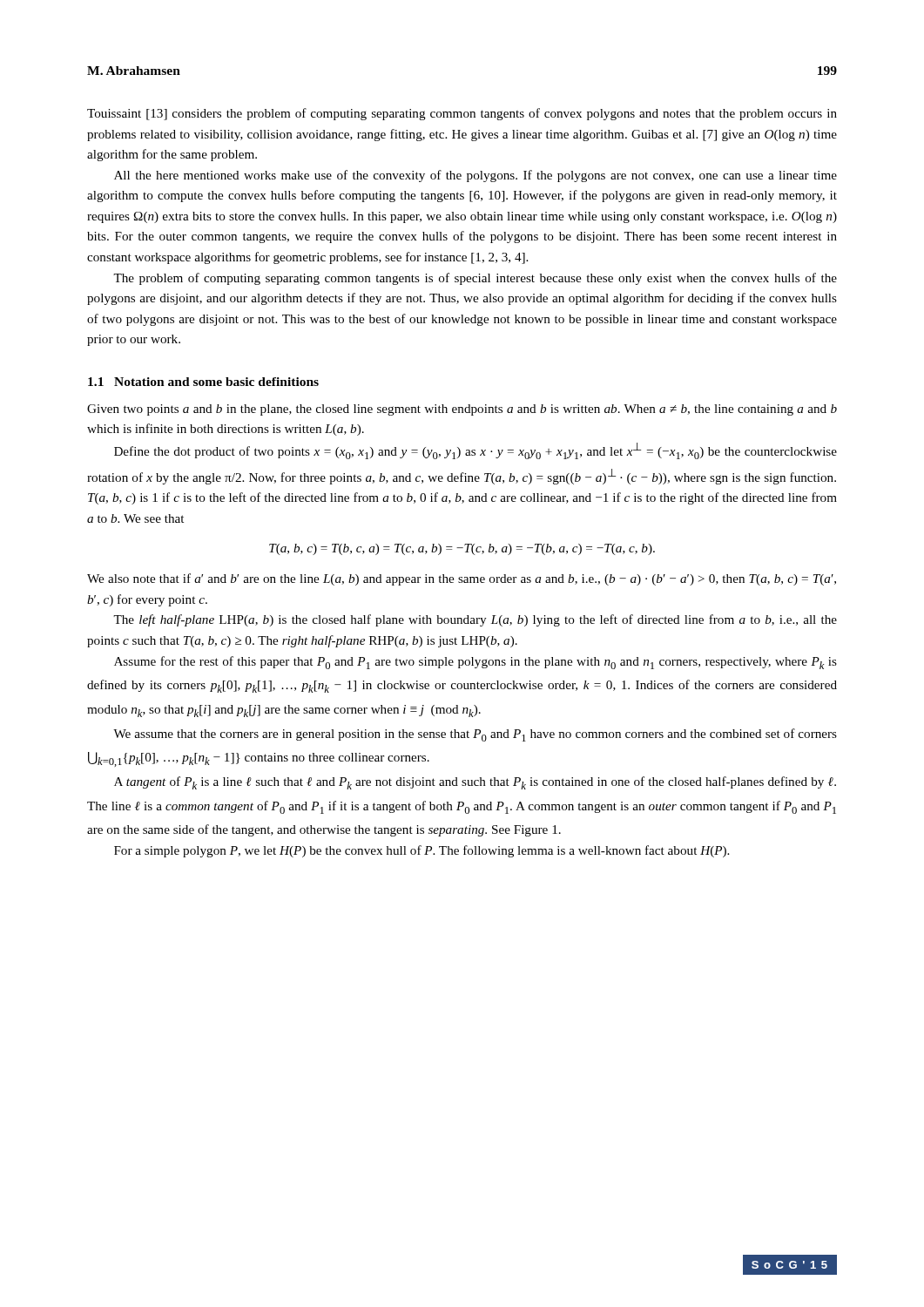Select the text block containing "We also note that if"
Viewport: 924px width, 1307px height.
point(462,714)
